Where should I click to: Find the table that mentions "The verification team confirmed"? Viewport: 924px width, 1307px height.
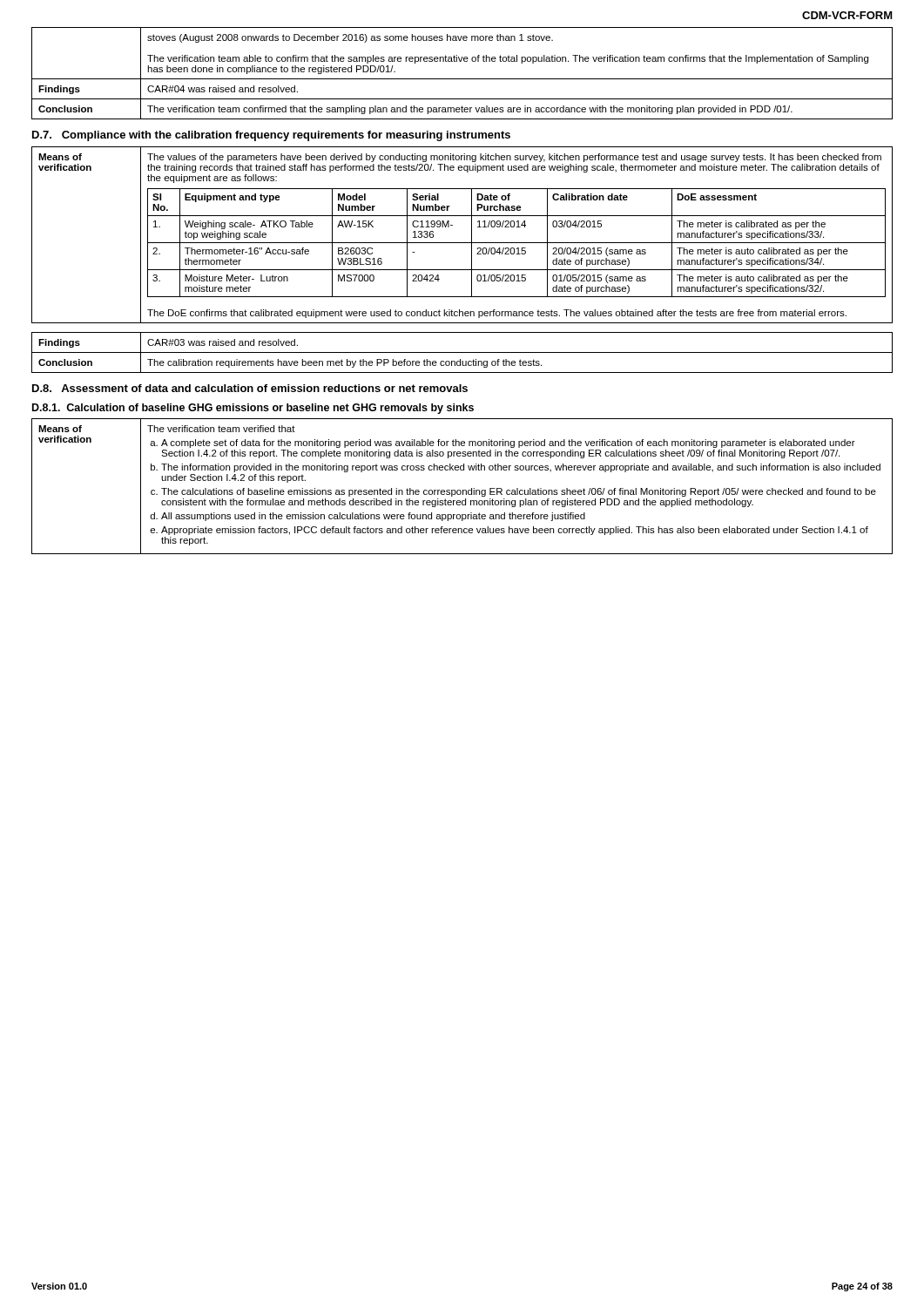[x=462, y=73]
